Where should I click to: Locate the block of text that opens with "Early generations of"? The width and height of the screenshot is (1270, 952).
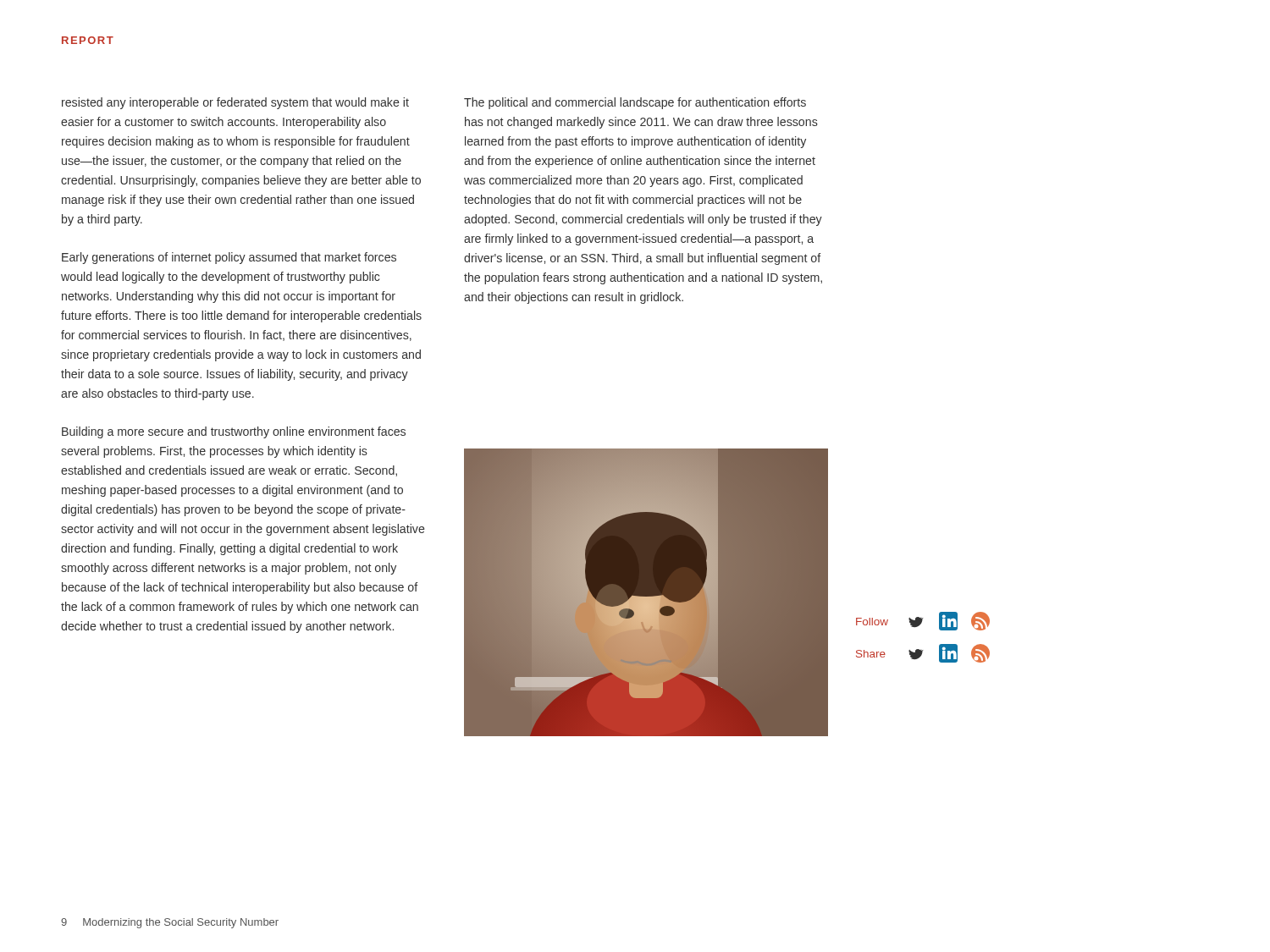pos(241,325)
